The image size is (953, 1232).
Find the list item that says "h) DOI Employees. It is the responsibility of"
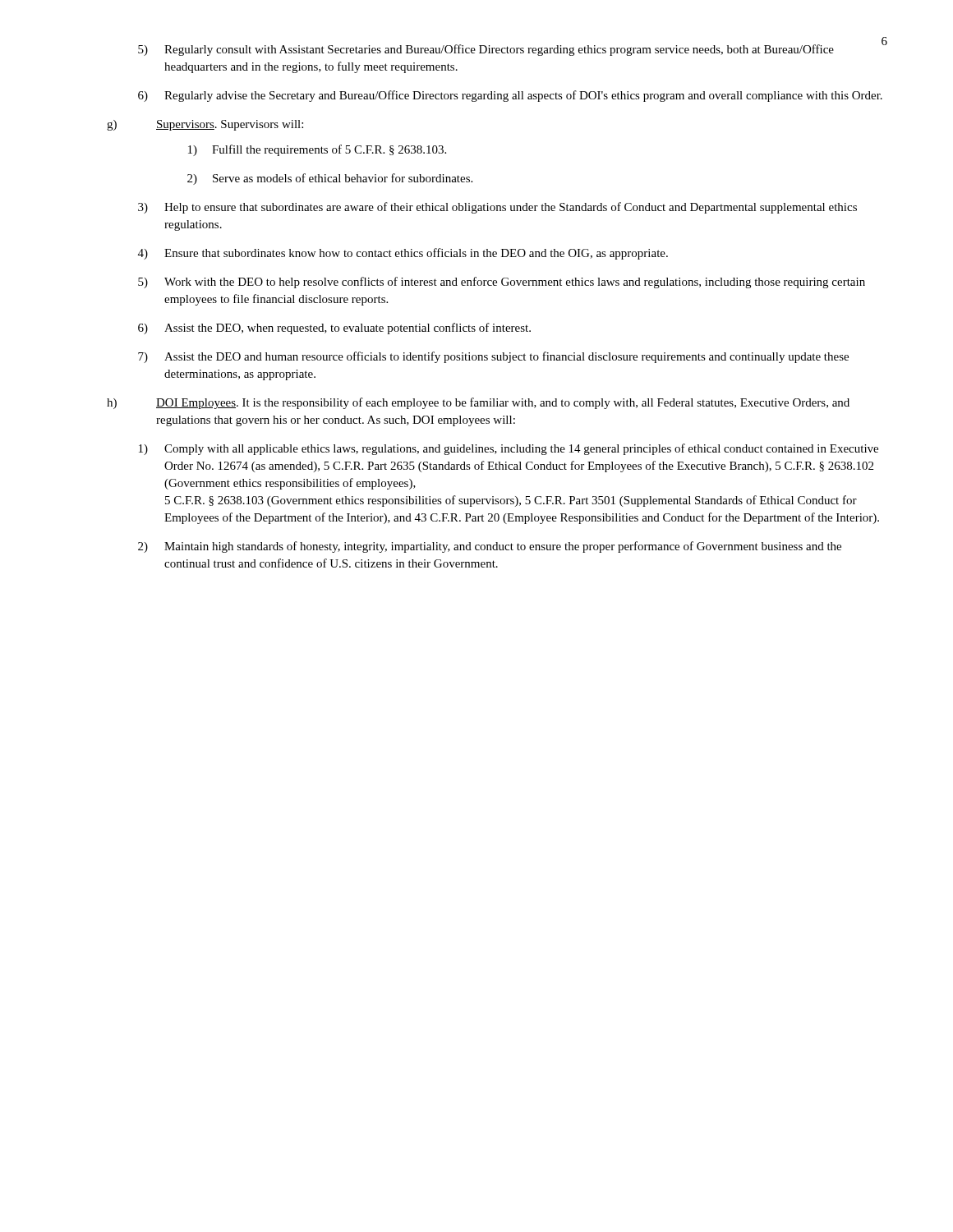click(485, 411)
